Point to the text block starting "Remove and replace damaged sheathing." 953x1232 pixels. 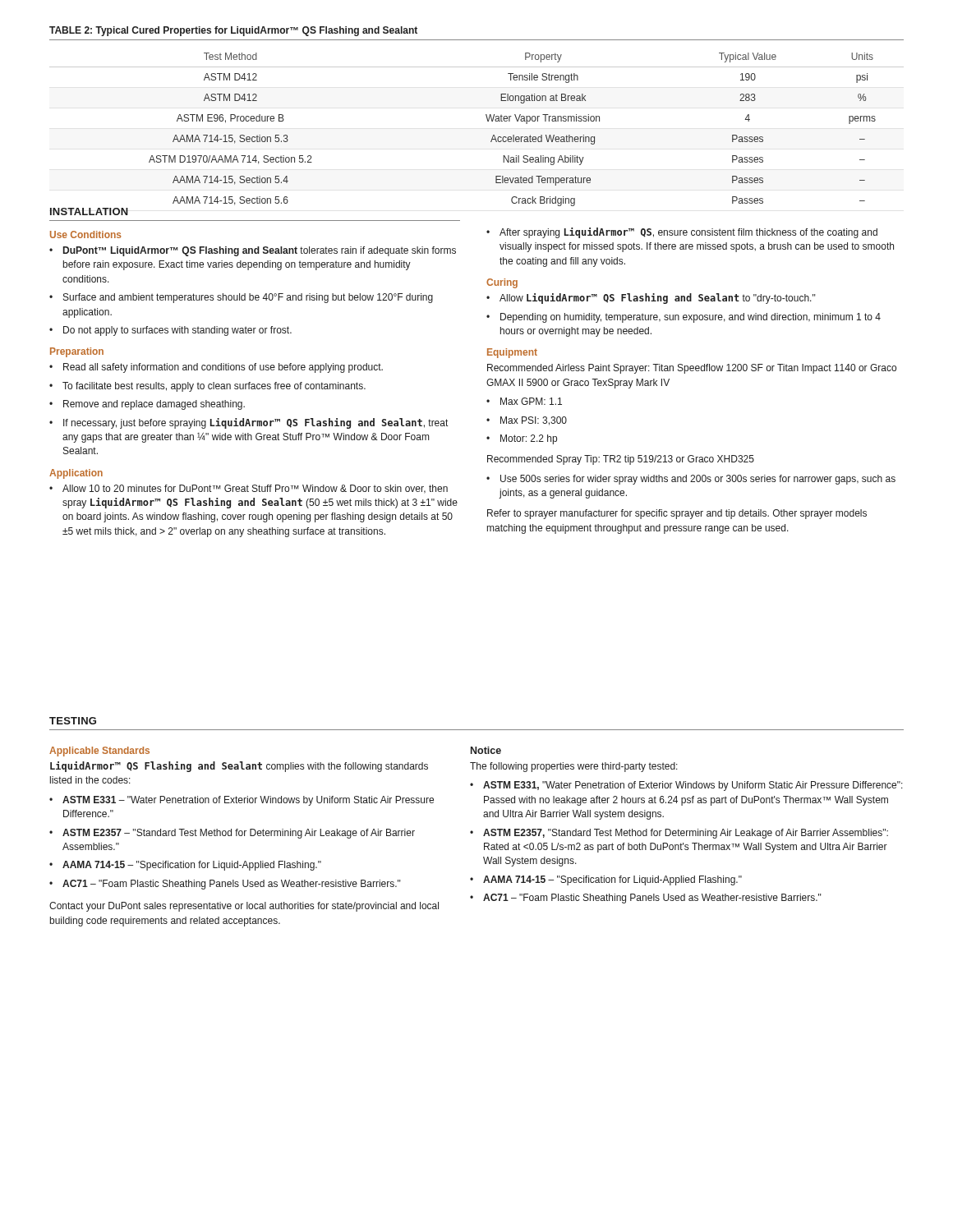point(154,404)
